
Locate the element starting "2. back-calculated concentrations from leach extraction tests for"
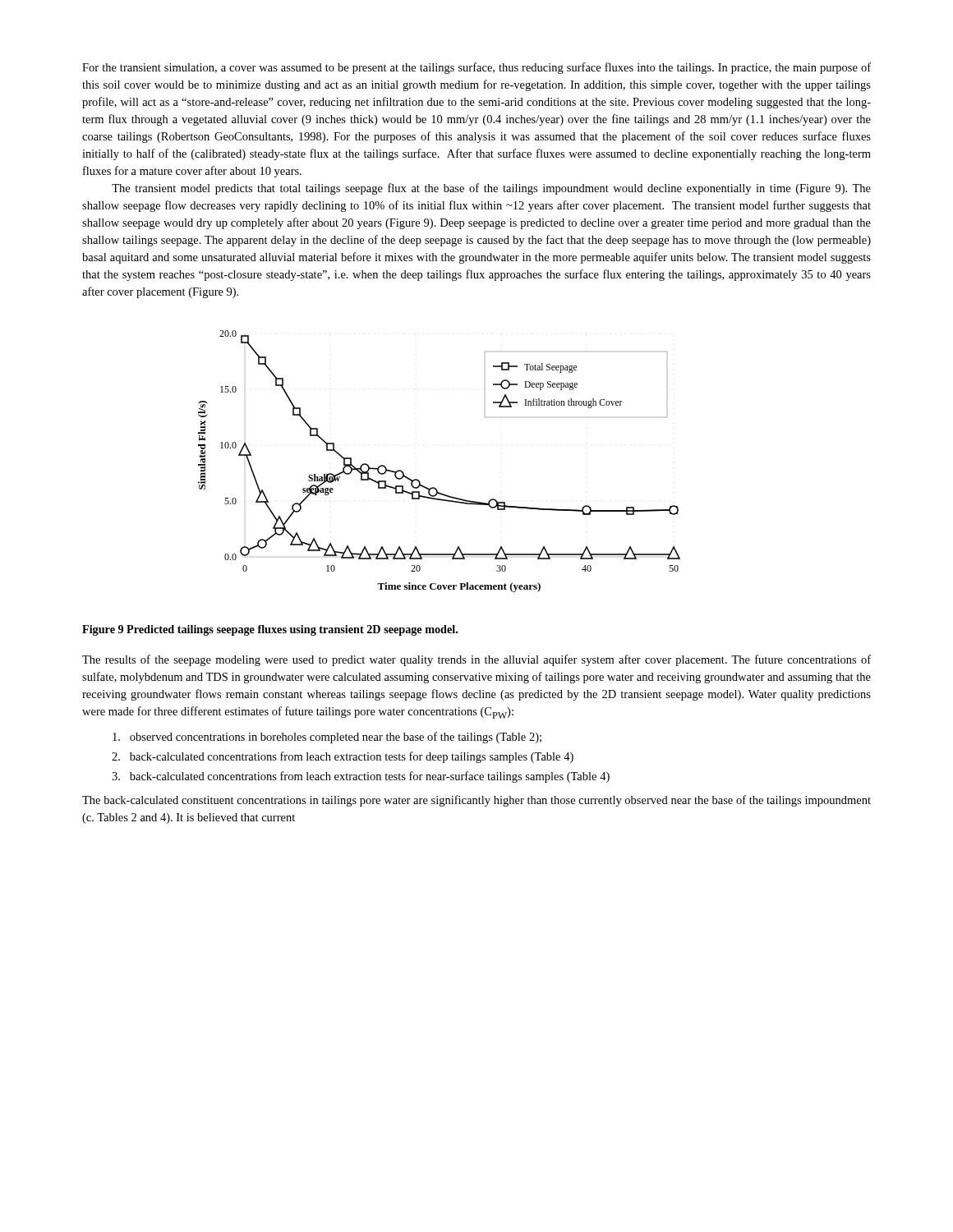click(343, 756)
